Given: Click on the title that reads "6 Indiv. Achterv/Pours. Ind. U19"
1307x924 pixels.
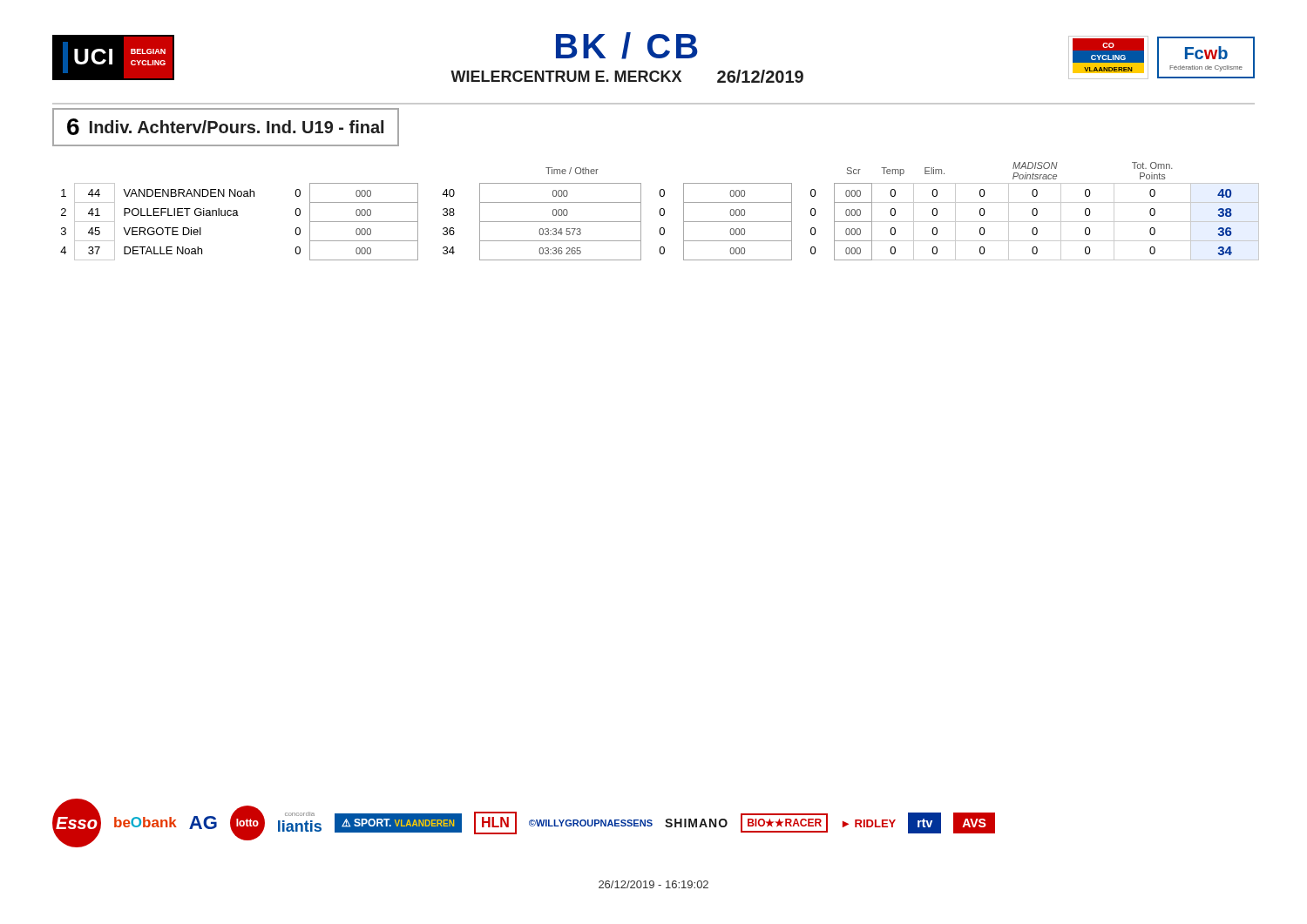Looking at the screenshot, I should [x=226, y=127].
